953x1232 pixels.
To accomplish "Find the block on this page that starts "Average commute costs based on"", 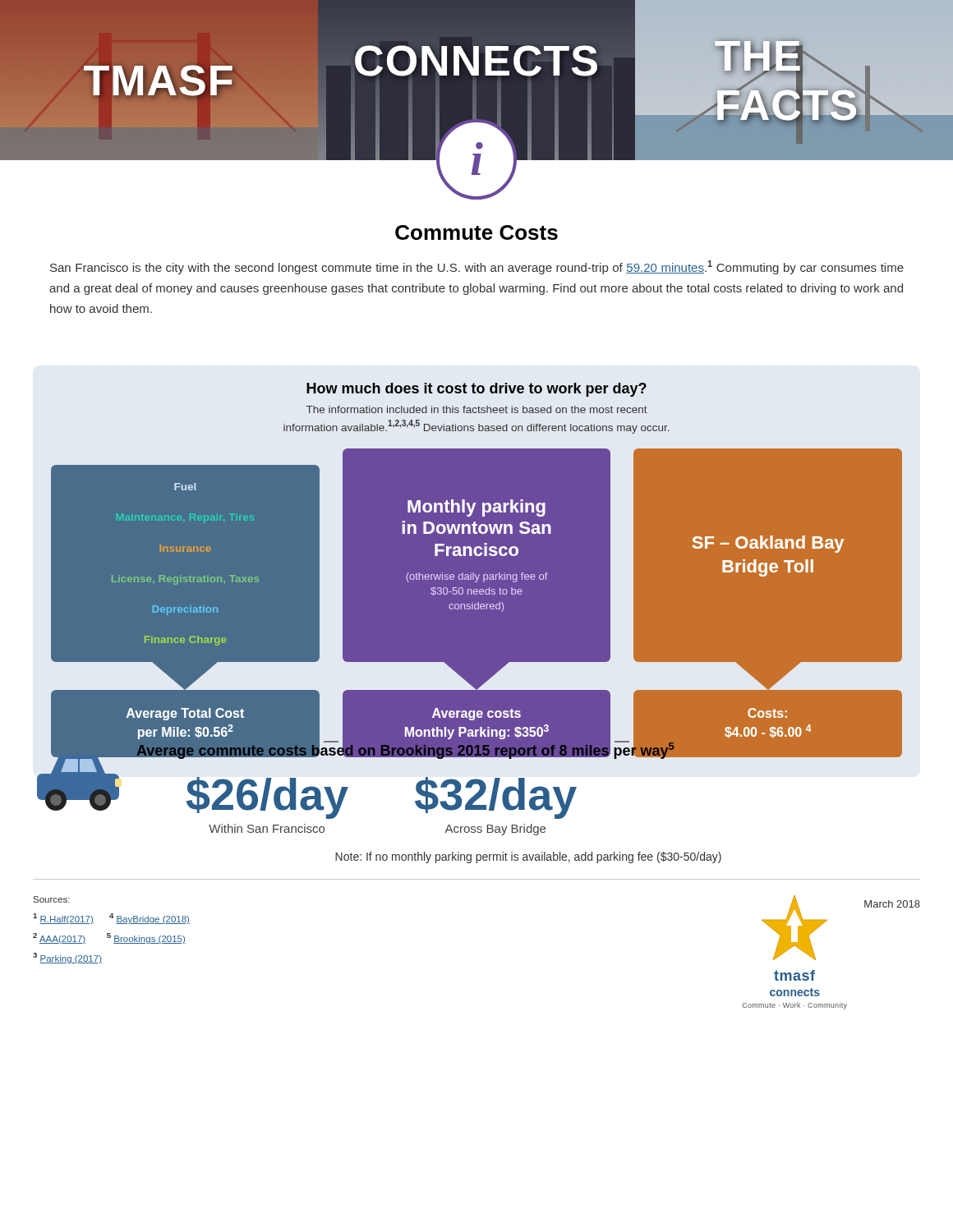I will (x=405, y=749).
